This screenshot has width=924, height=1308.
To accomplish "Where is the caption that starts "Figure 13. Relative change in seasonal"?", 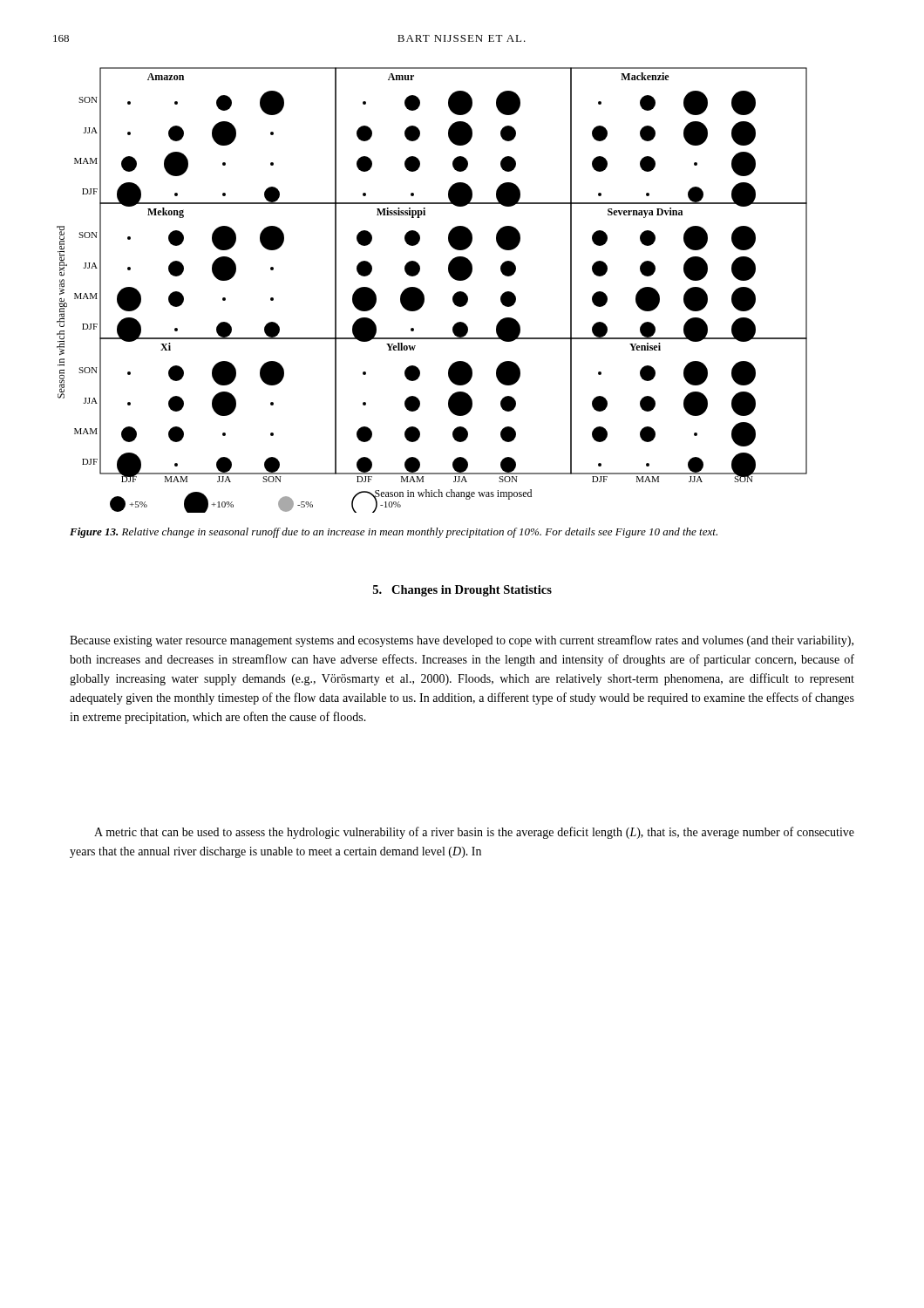I will pyautogui.click(x=394, y=531).
